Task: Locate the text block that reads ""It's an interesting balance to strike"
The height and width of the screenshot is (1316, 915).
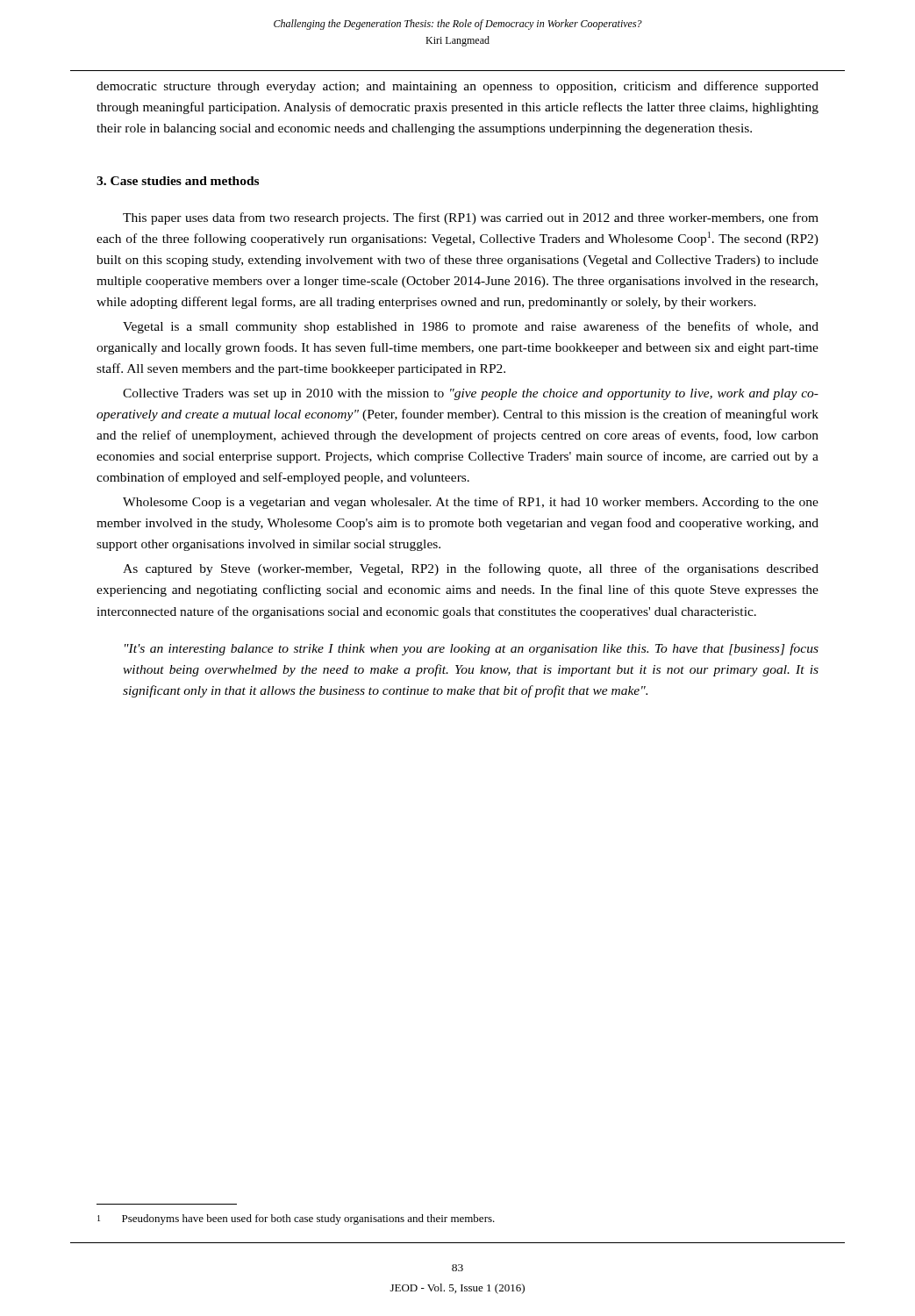Action: tap(471, 669)
